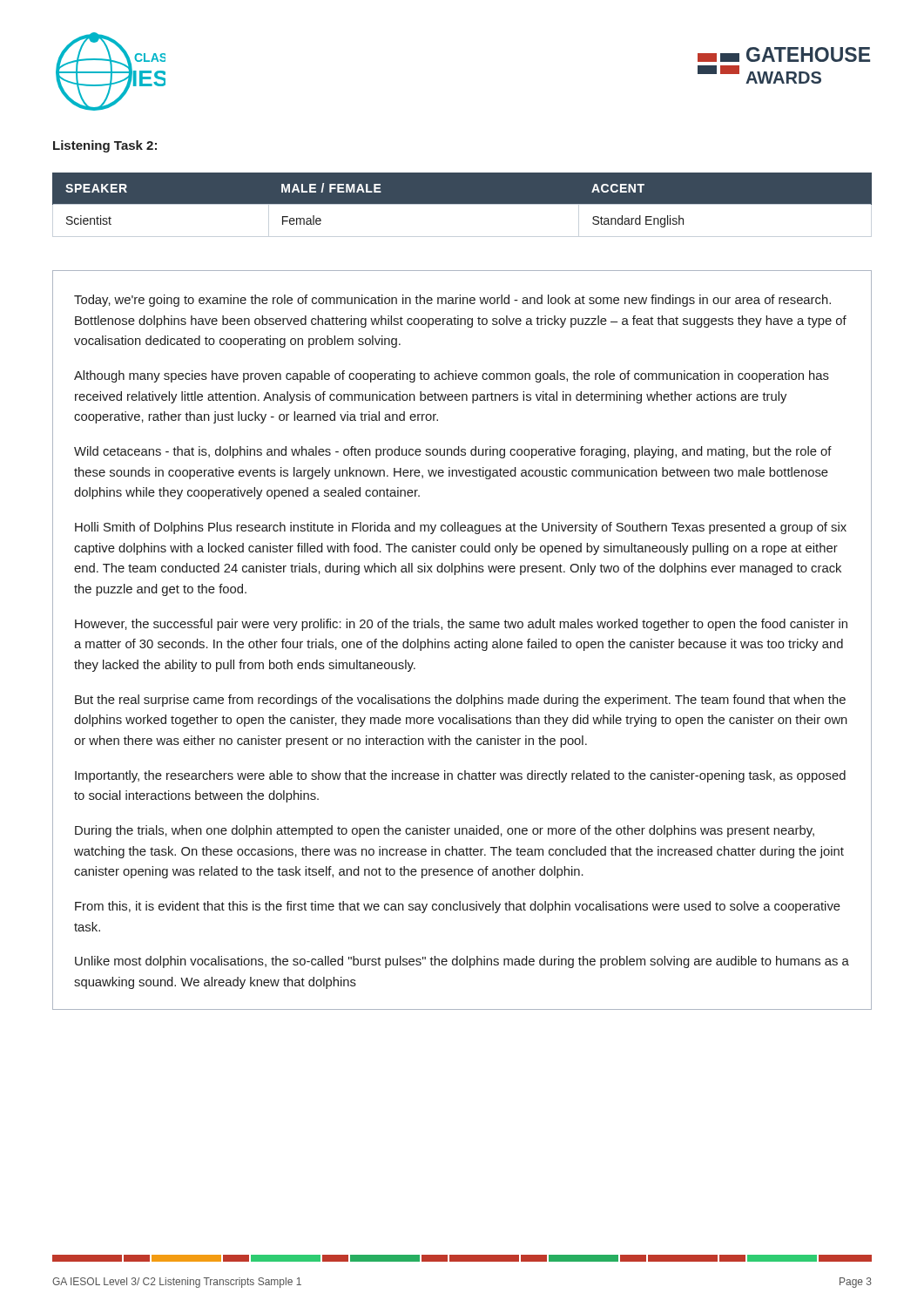
Task: Navigate to the text block starting "From this, it is evident that this is"
Action: click(457, 917)
